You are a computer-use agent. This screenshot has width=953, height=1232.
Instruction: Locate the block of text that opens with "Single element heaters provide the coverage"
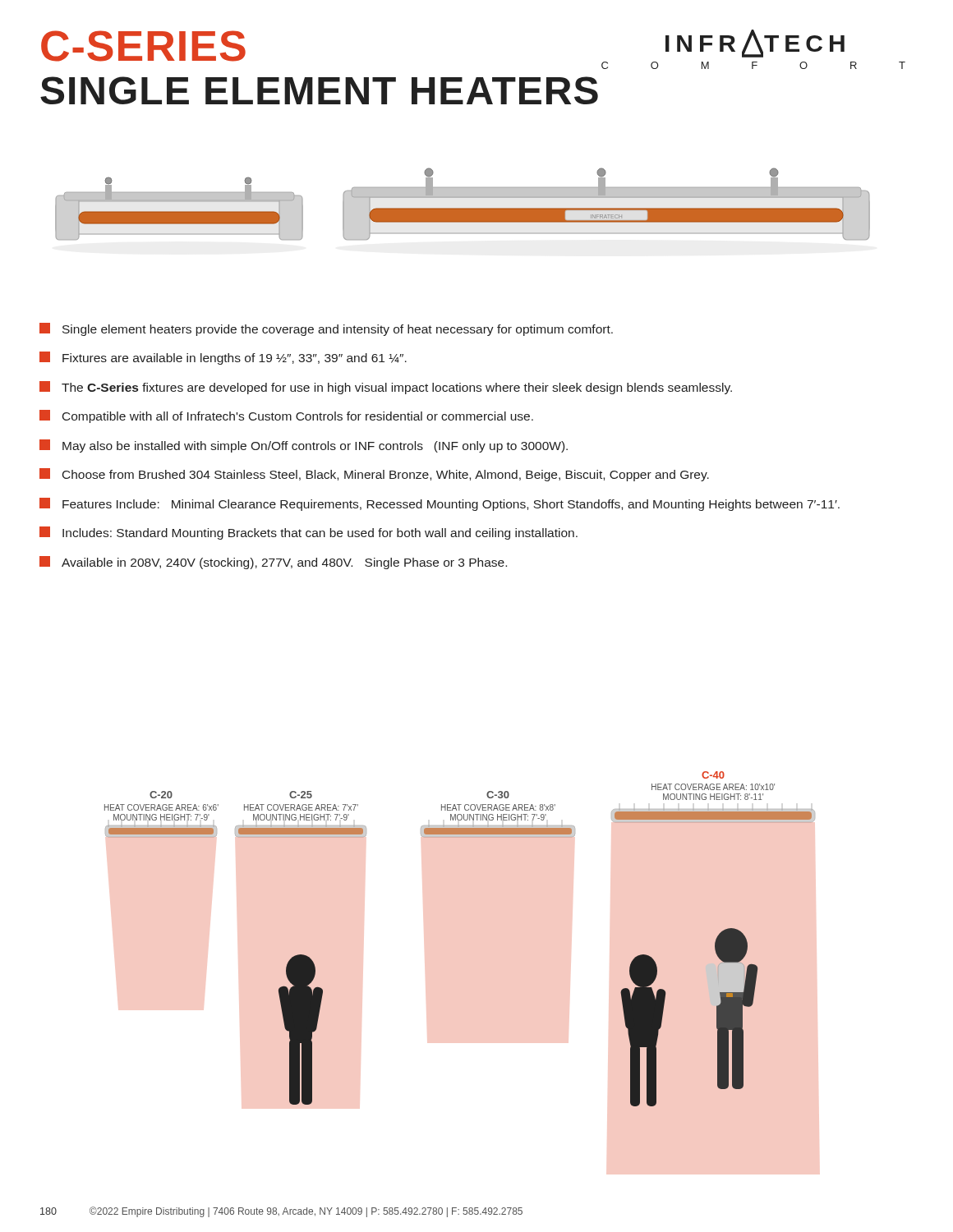coord(327,330)
